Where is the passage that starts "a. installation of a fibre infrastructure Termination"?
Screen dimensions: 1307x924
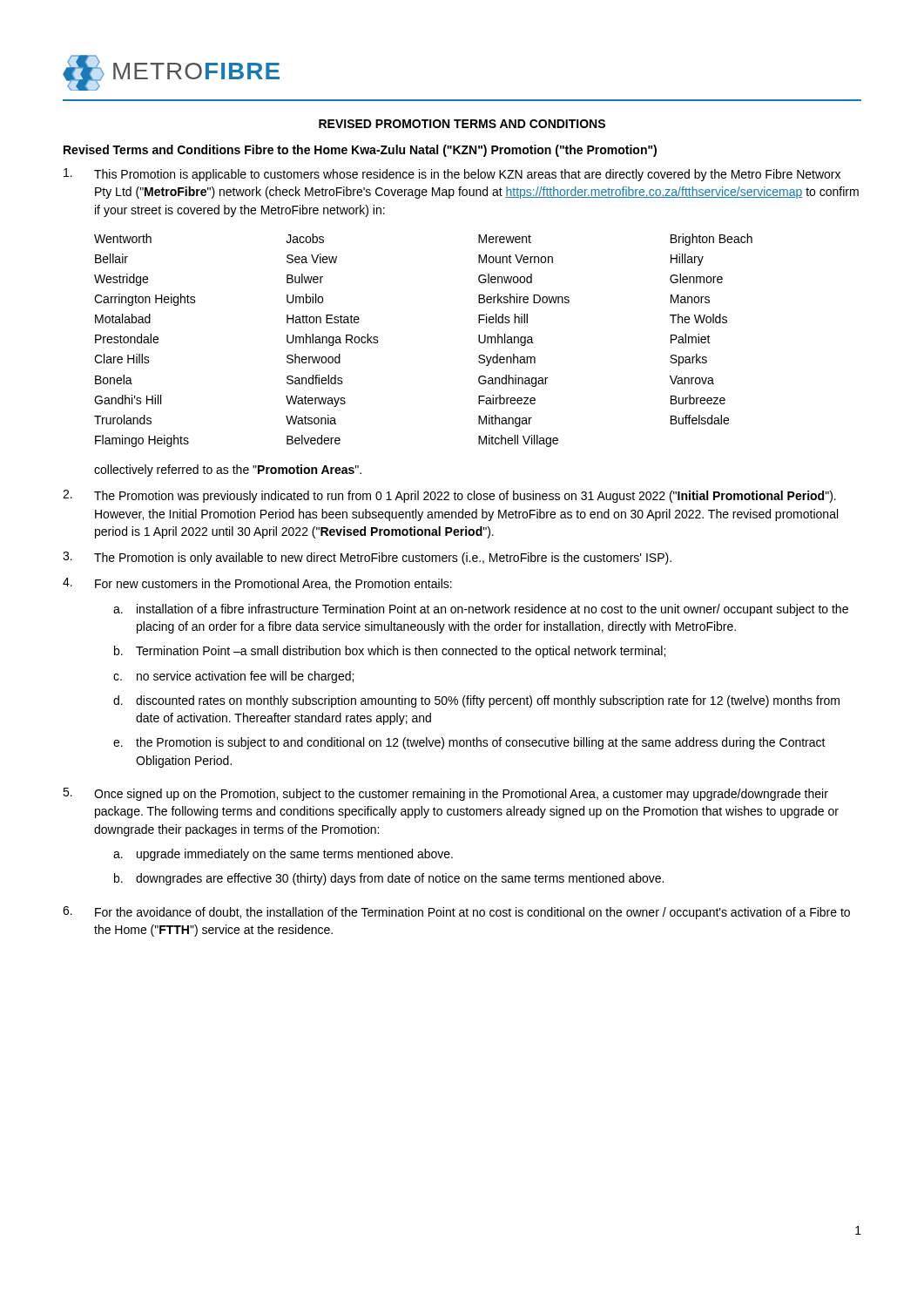tap(487, 618)
